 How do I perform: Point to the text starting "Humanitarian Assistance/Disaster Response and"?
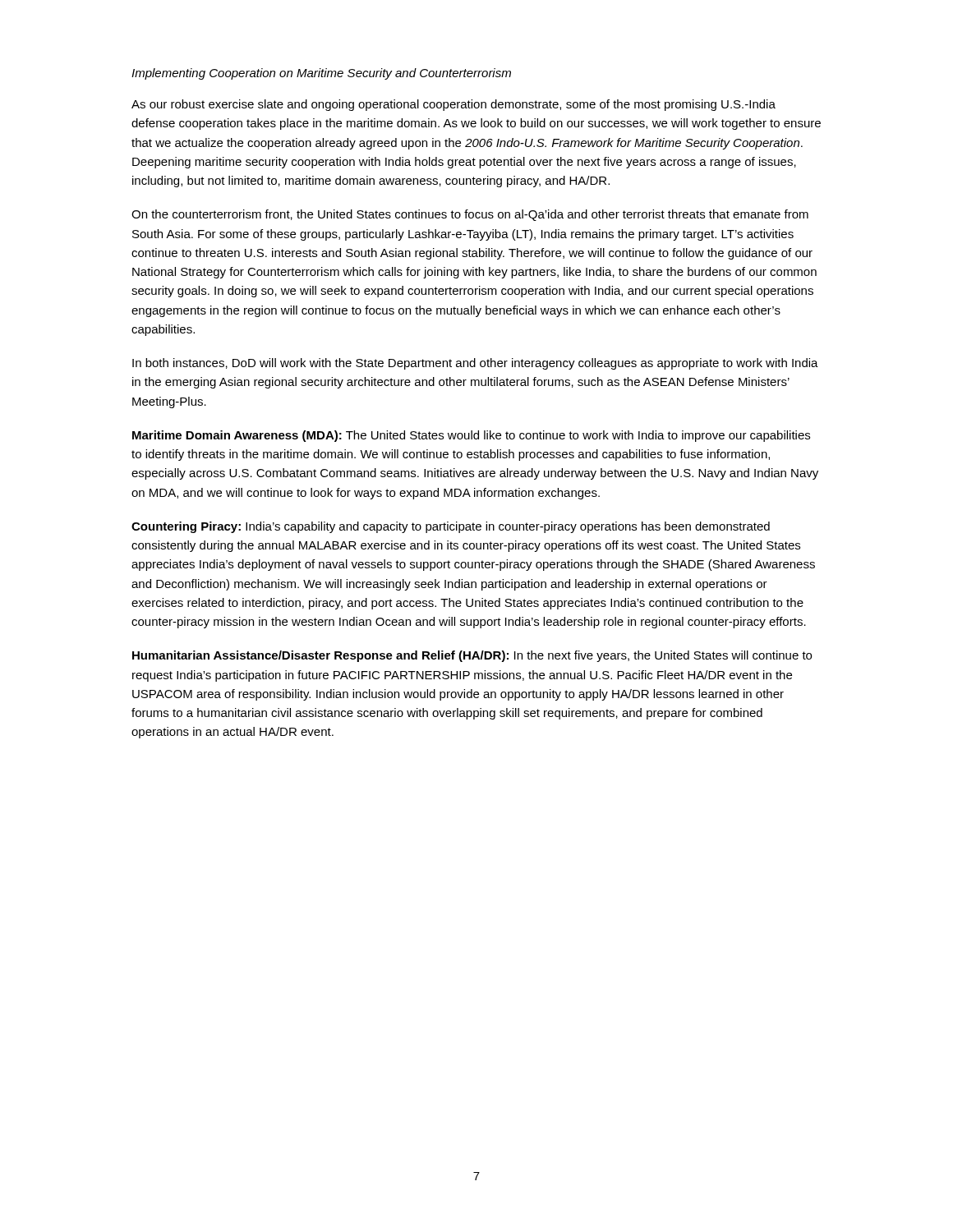[x=472, y=693]
